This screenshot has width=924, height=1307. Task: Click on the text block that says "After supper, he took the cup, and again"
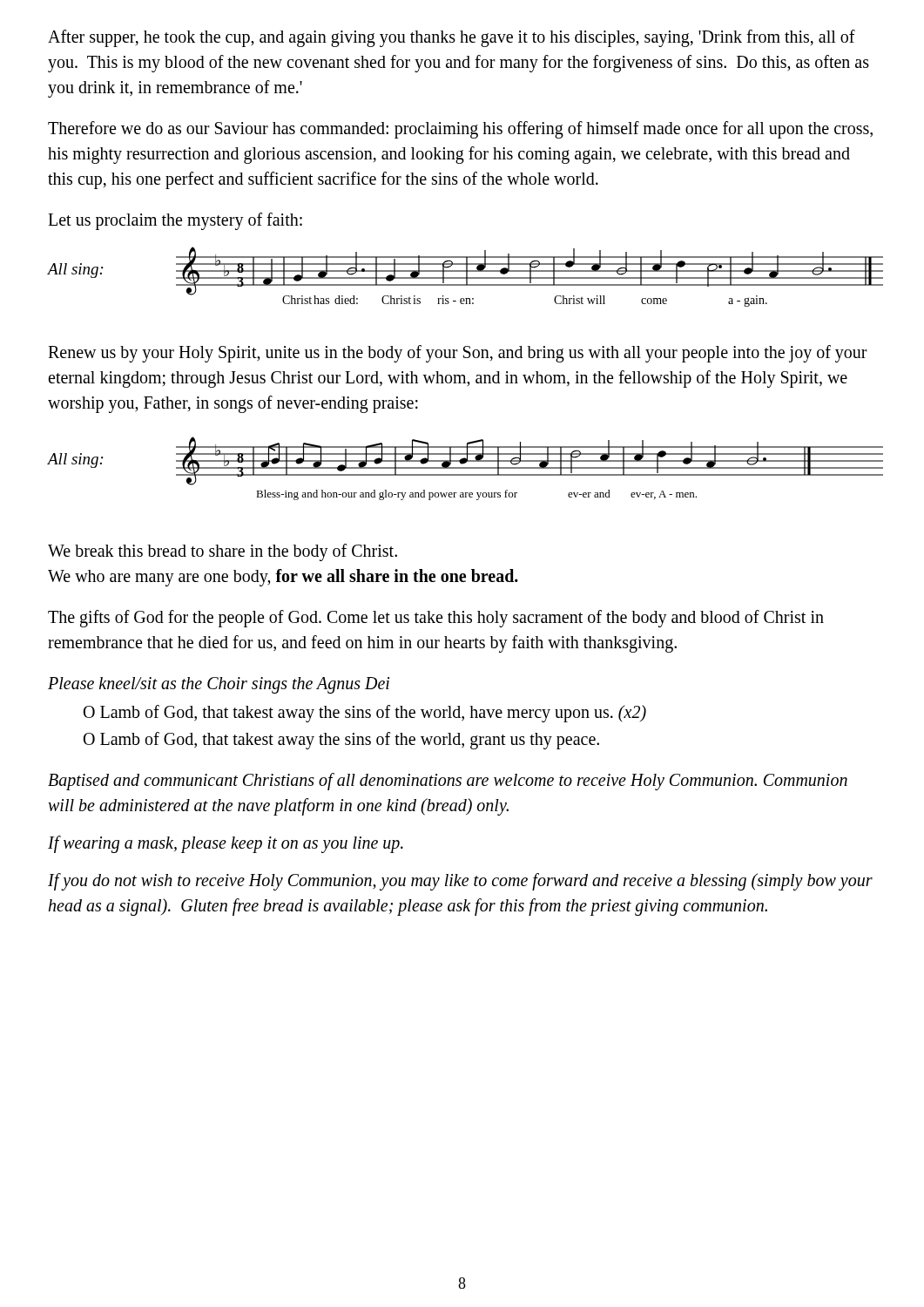tap(458, 62)
